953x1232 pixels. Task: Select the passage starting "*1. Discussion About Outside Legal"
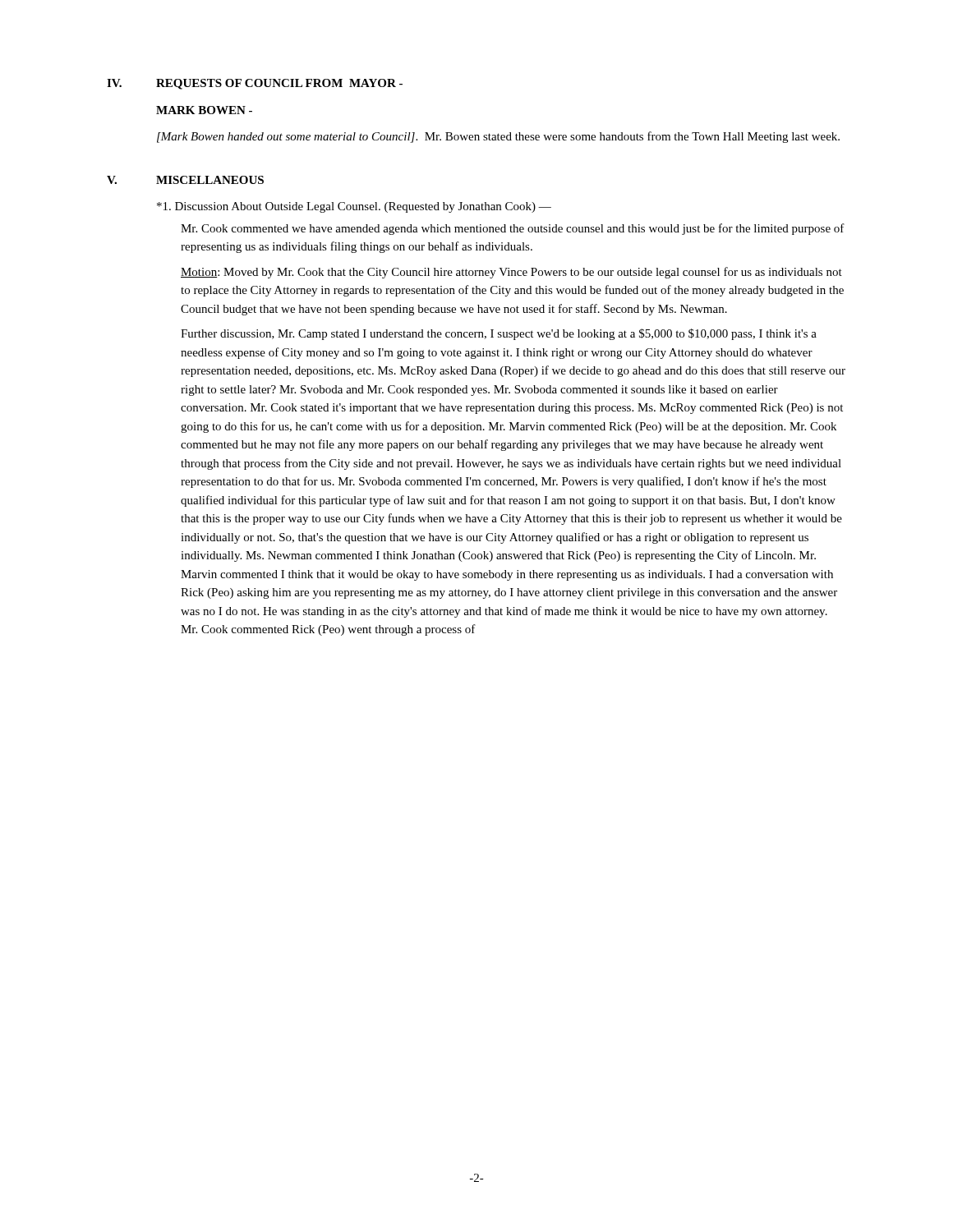coord(501,206)
